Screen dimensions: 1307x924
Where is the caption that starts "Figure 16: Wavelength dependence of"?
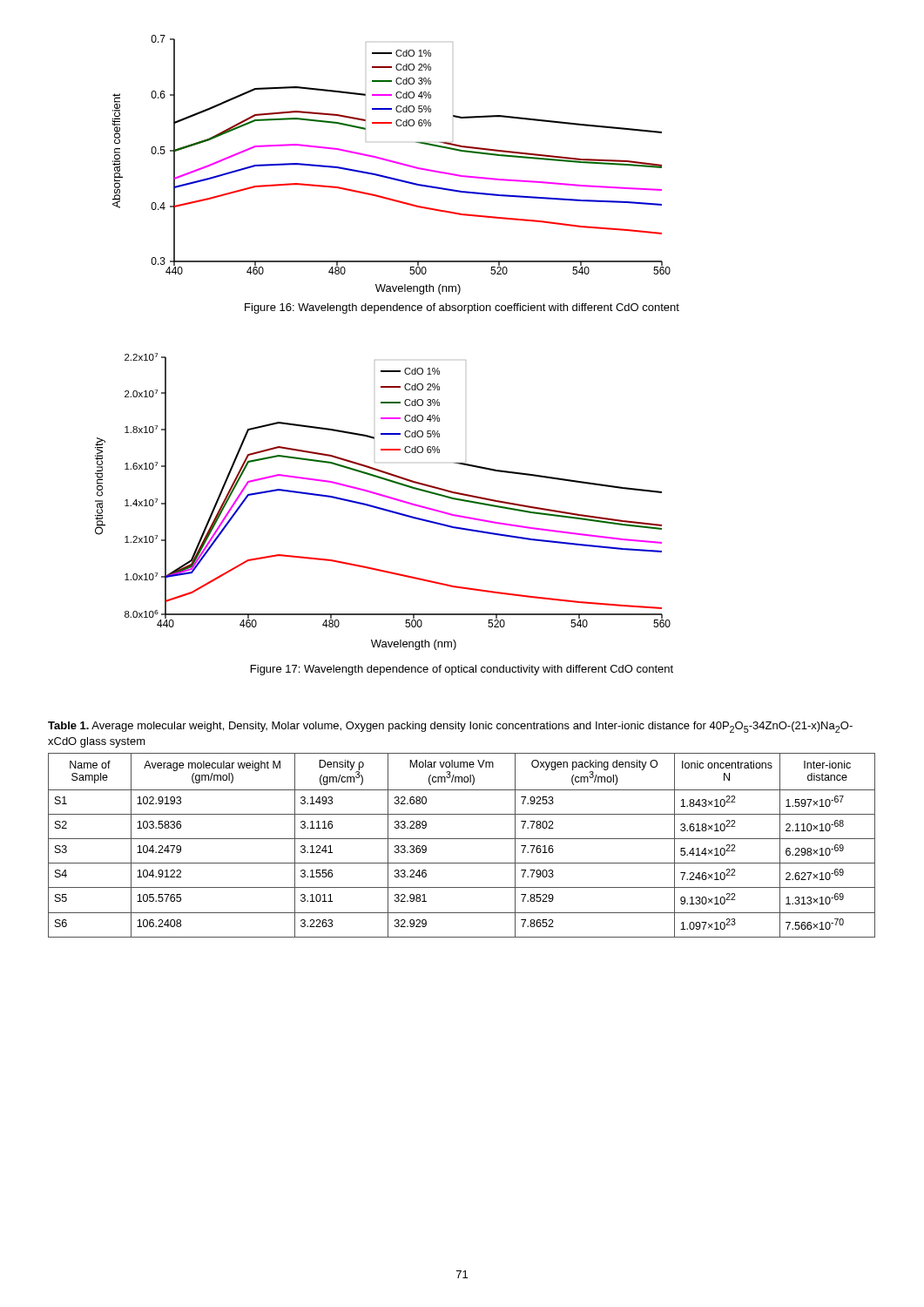point(462,307)
